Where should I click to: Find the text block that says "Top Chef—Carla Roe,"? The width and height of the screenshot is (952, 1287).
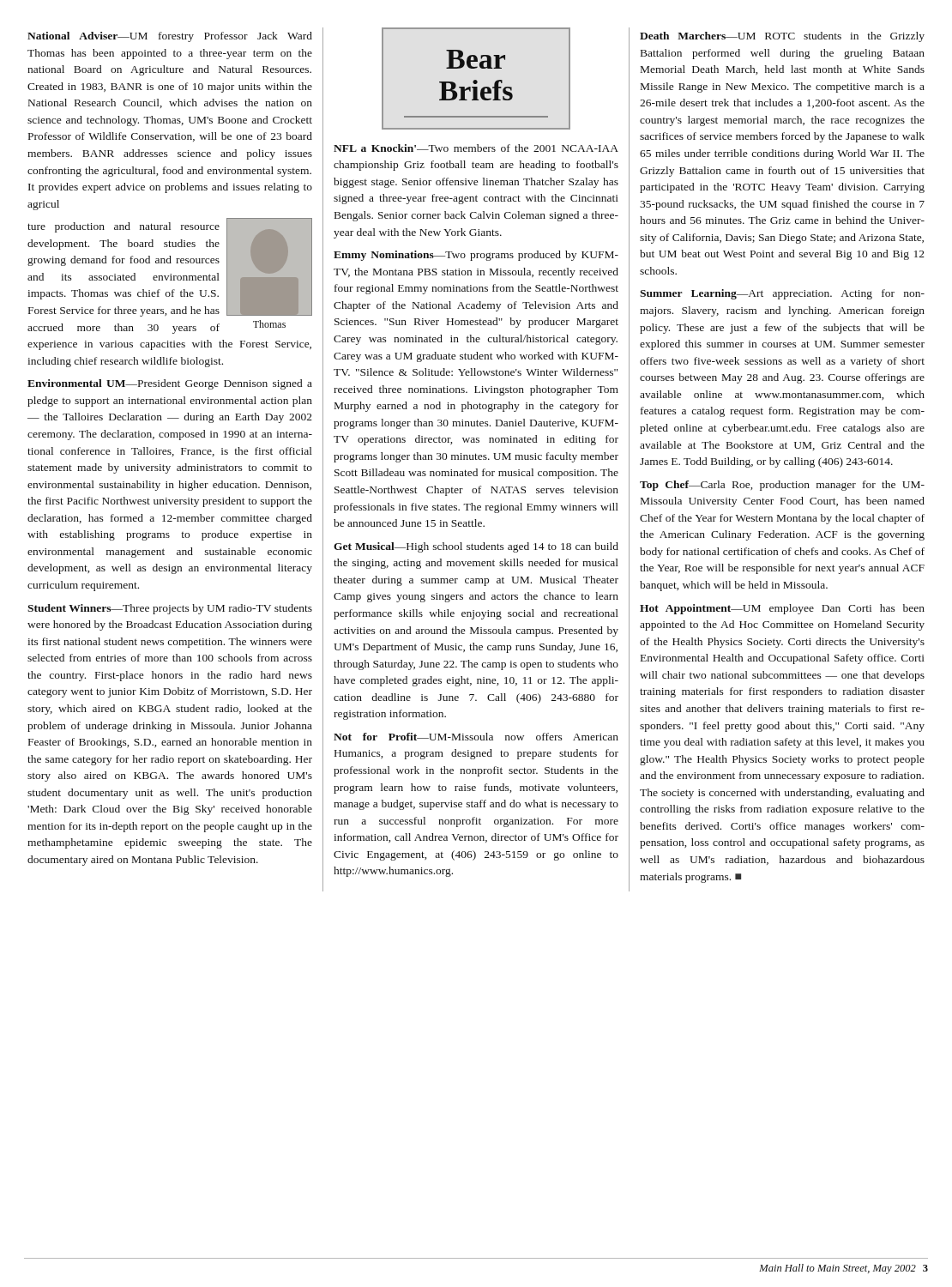pyautogui.click(x=782, y=535)
